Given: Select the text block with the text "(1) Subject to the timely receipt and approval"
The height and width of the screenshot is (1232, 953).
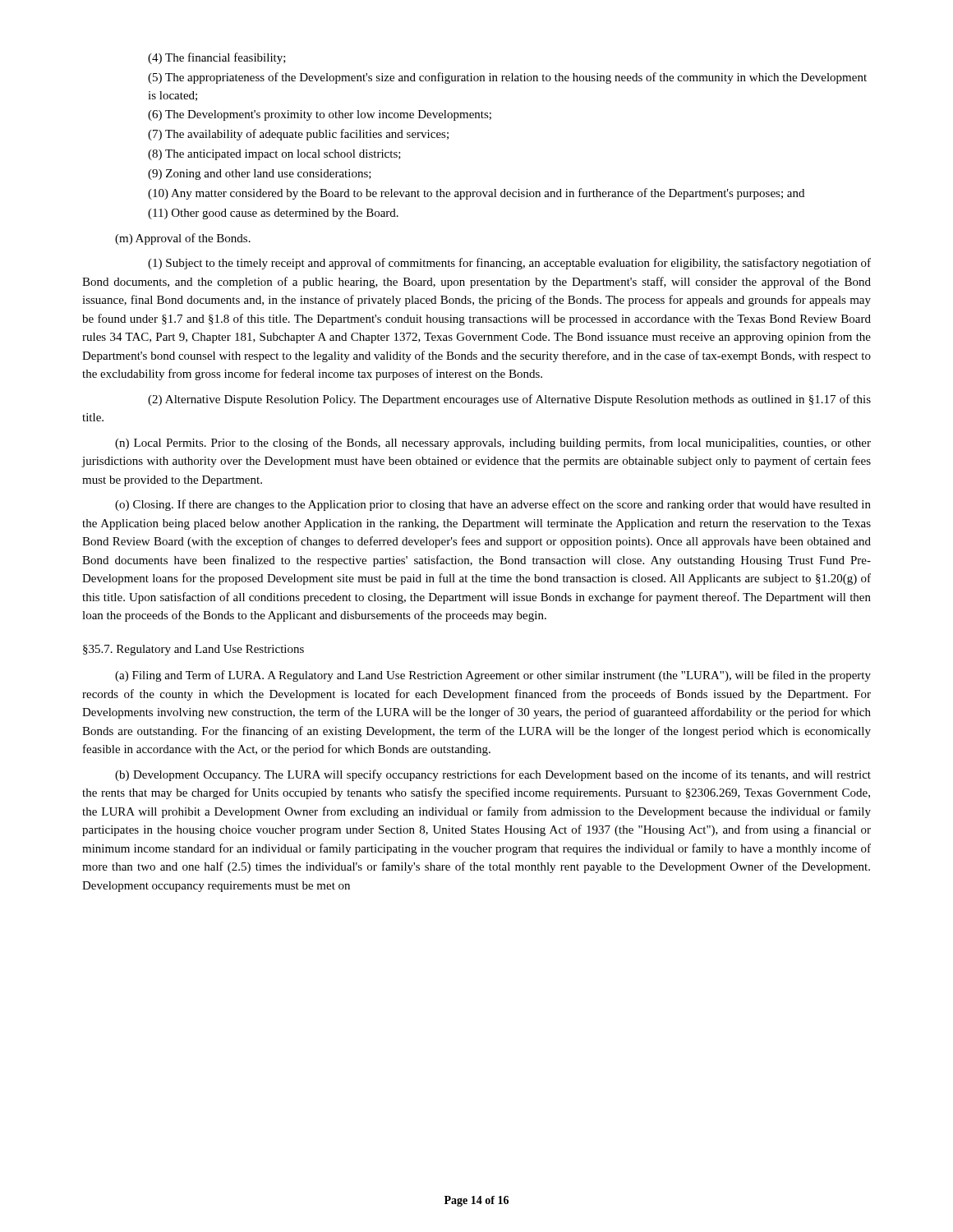Looking at the screenshot, I should [x=476, y=318].
